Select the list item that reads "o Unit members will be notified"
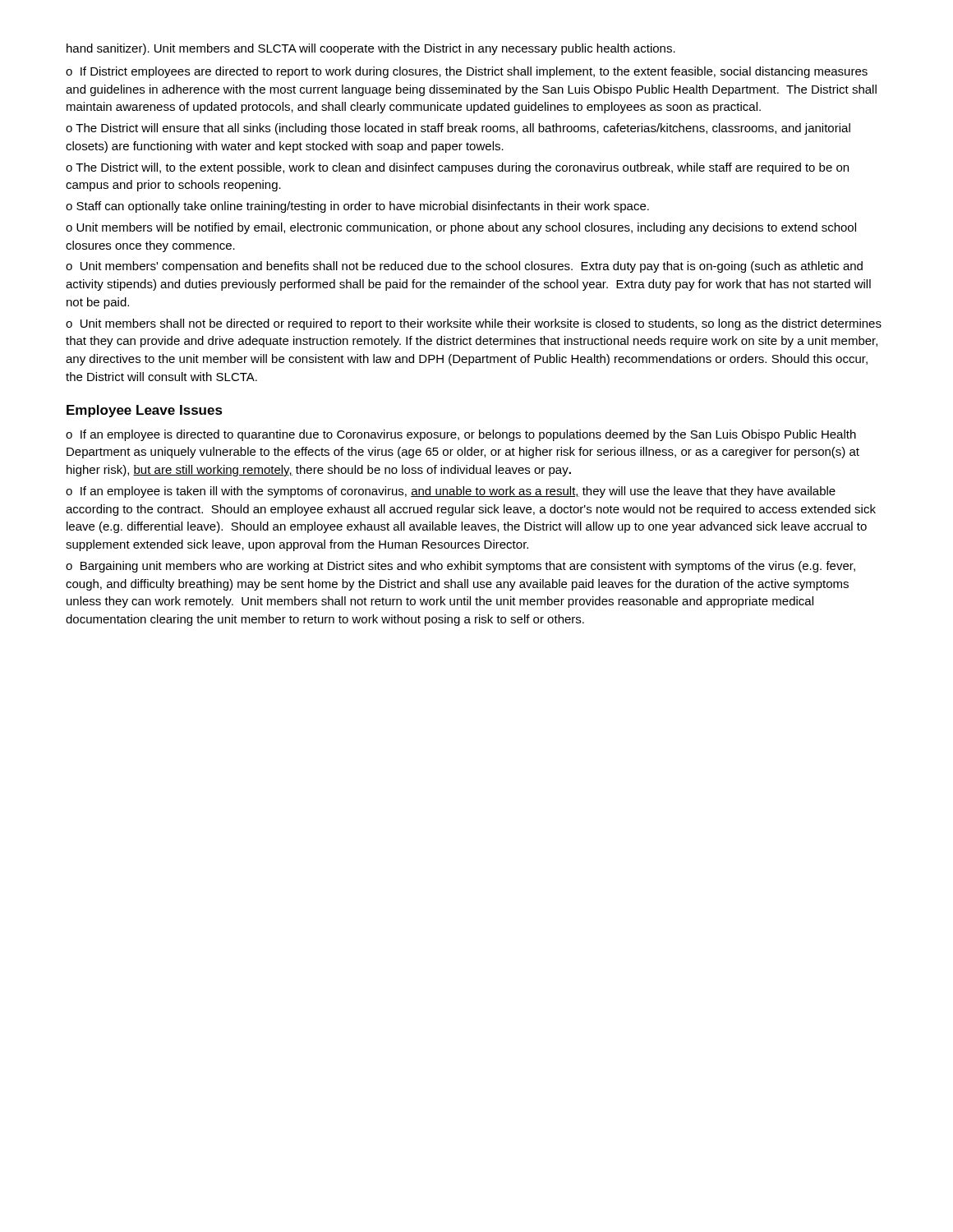 click(x=461, y=236)
